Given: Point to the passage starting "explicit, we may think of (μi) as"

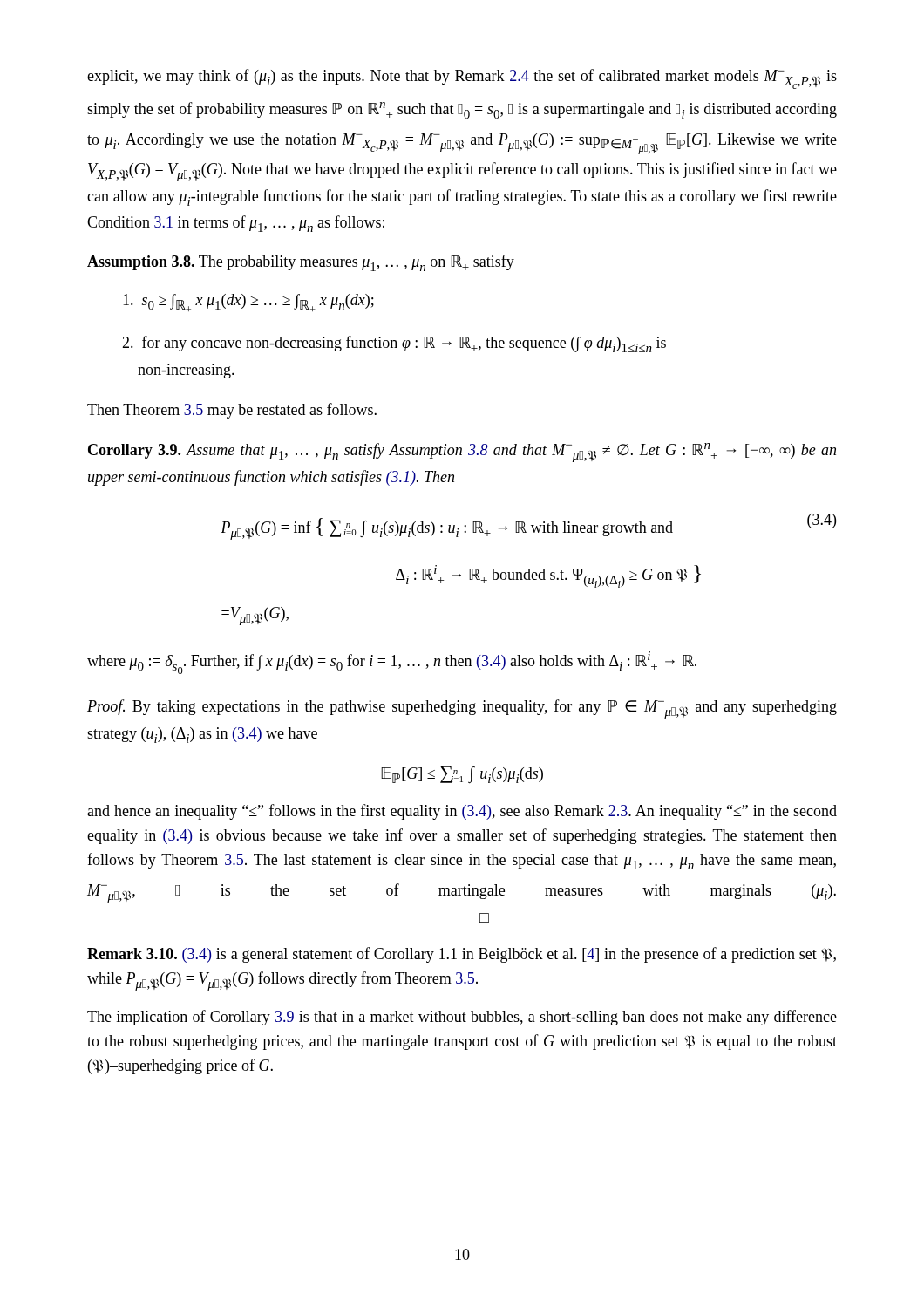Looking at the screenshot, I should (462, 150).
